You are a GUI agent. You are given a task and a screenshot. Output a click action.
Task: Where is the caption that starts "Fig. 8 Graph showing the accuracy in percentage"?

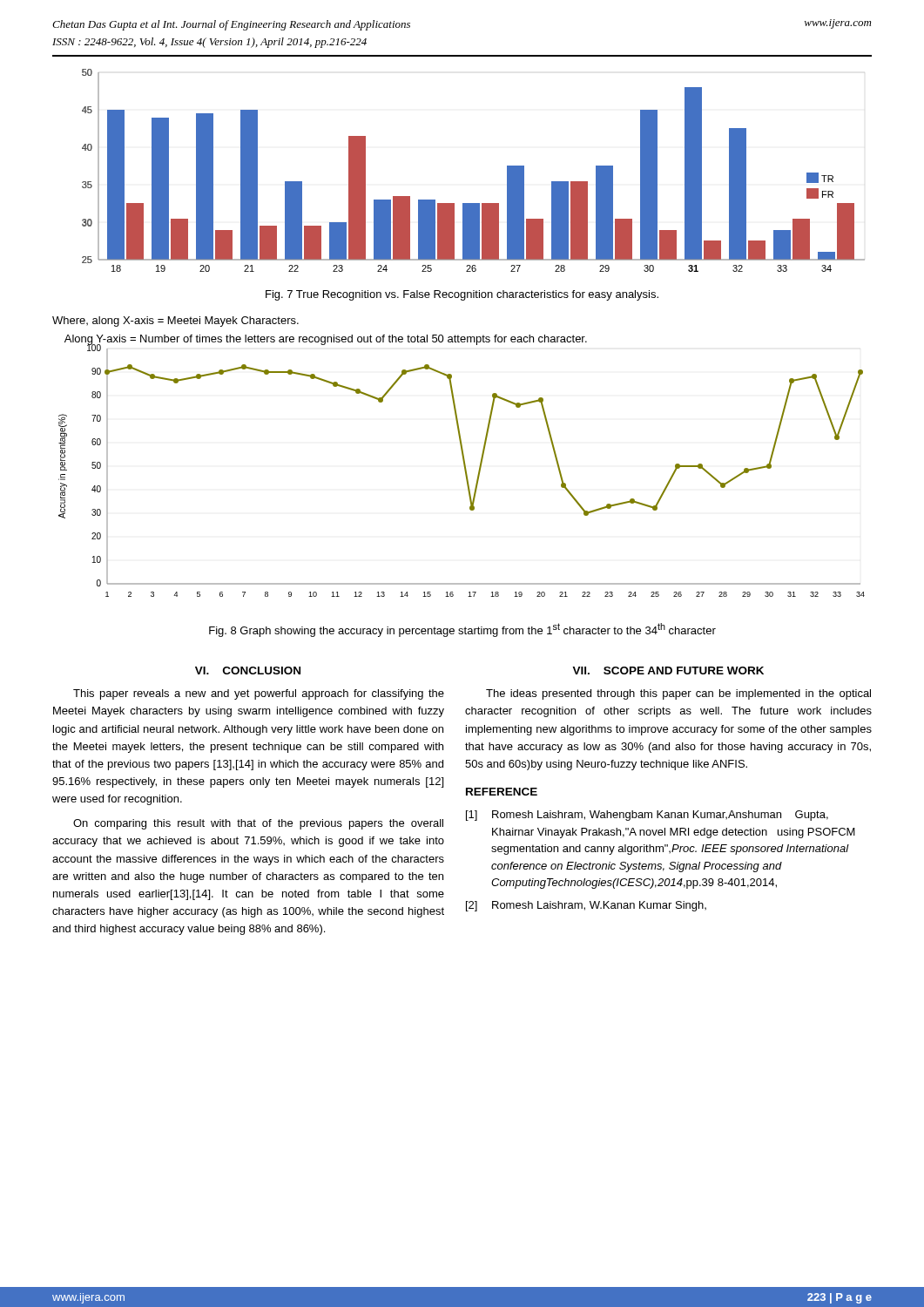click(x=462, y=629)
